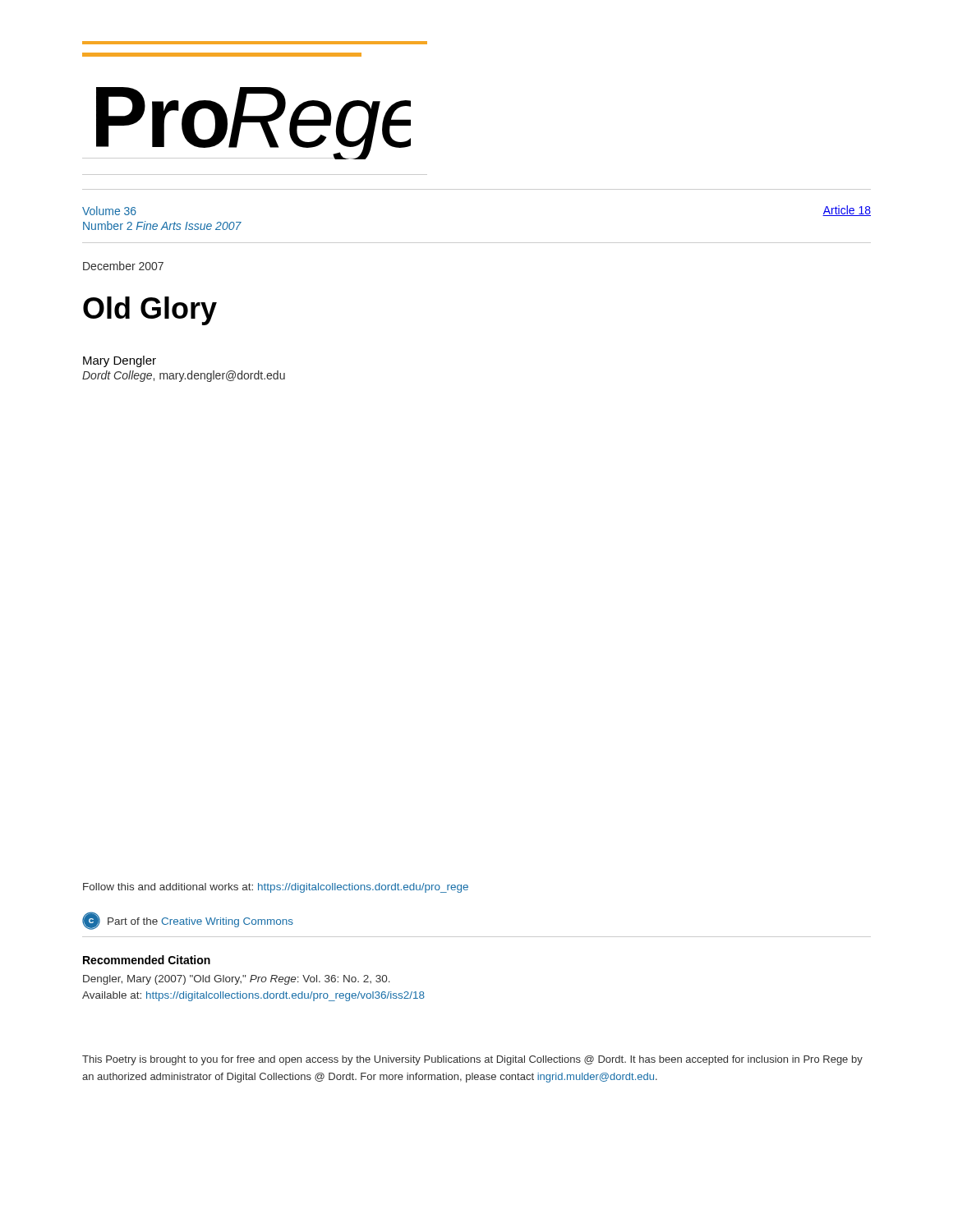Locate the text block that reads "Dengler, Mary (2007) "Old Glory," Pro Rege:"
The width and height of the screenshot is (953, 1232).
253,987
